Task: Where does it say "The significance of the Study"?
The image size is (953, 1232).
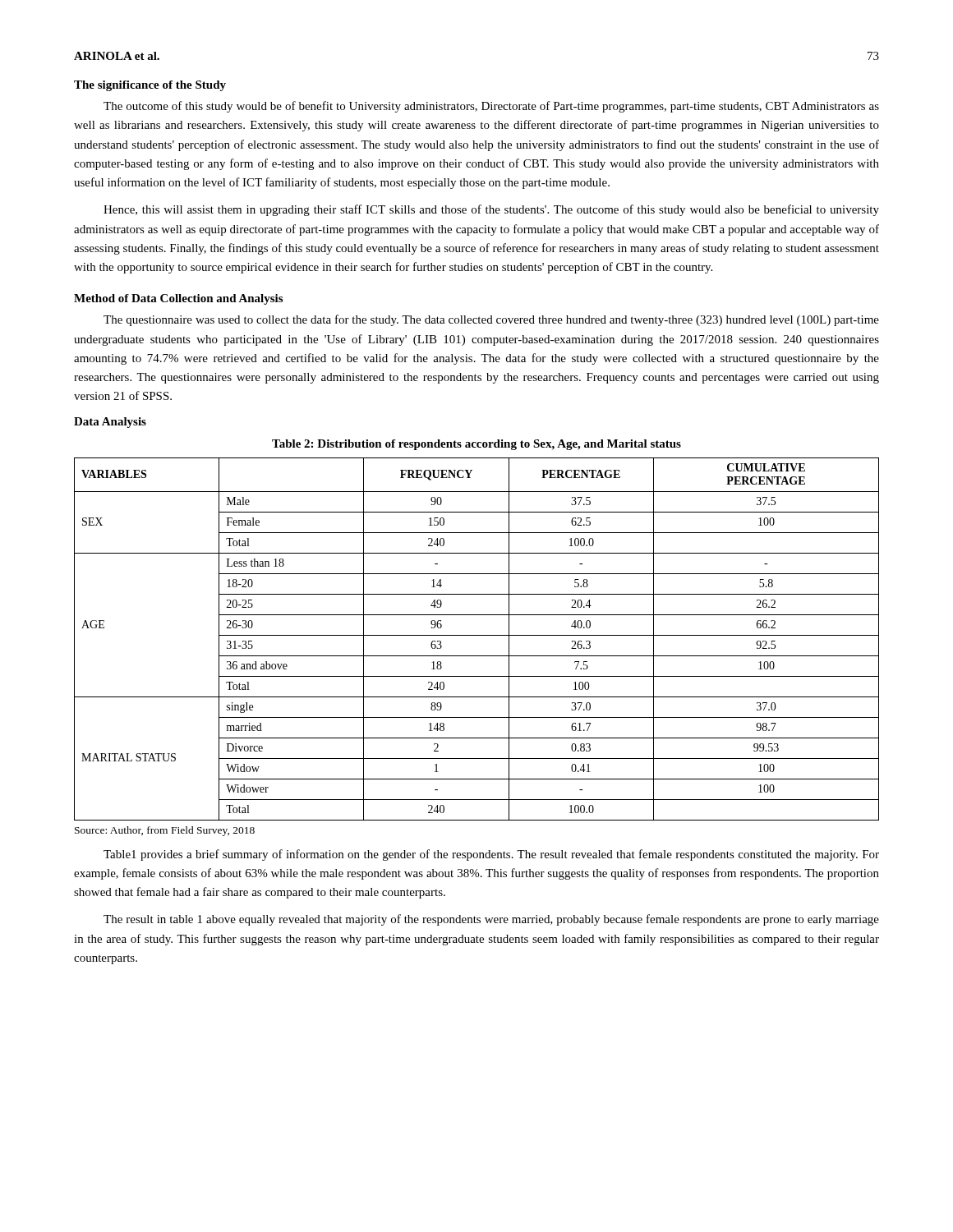Action: (x=150, y=85)
